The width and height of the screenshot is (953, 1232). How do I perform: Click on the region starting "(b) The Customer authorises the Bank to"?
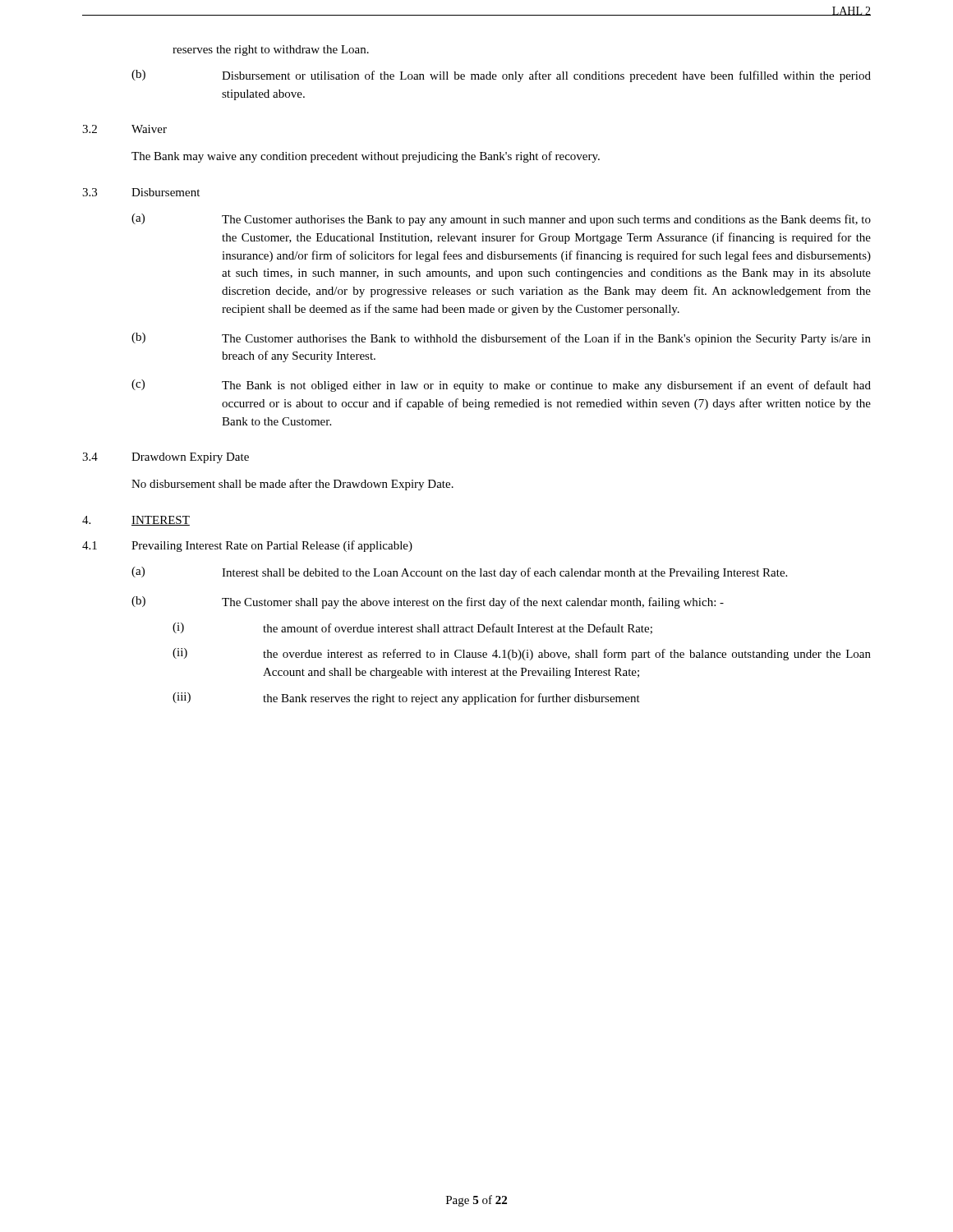coord(476,348)
